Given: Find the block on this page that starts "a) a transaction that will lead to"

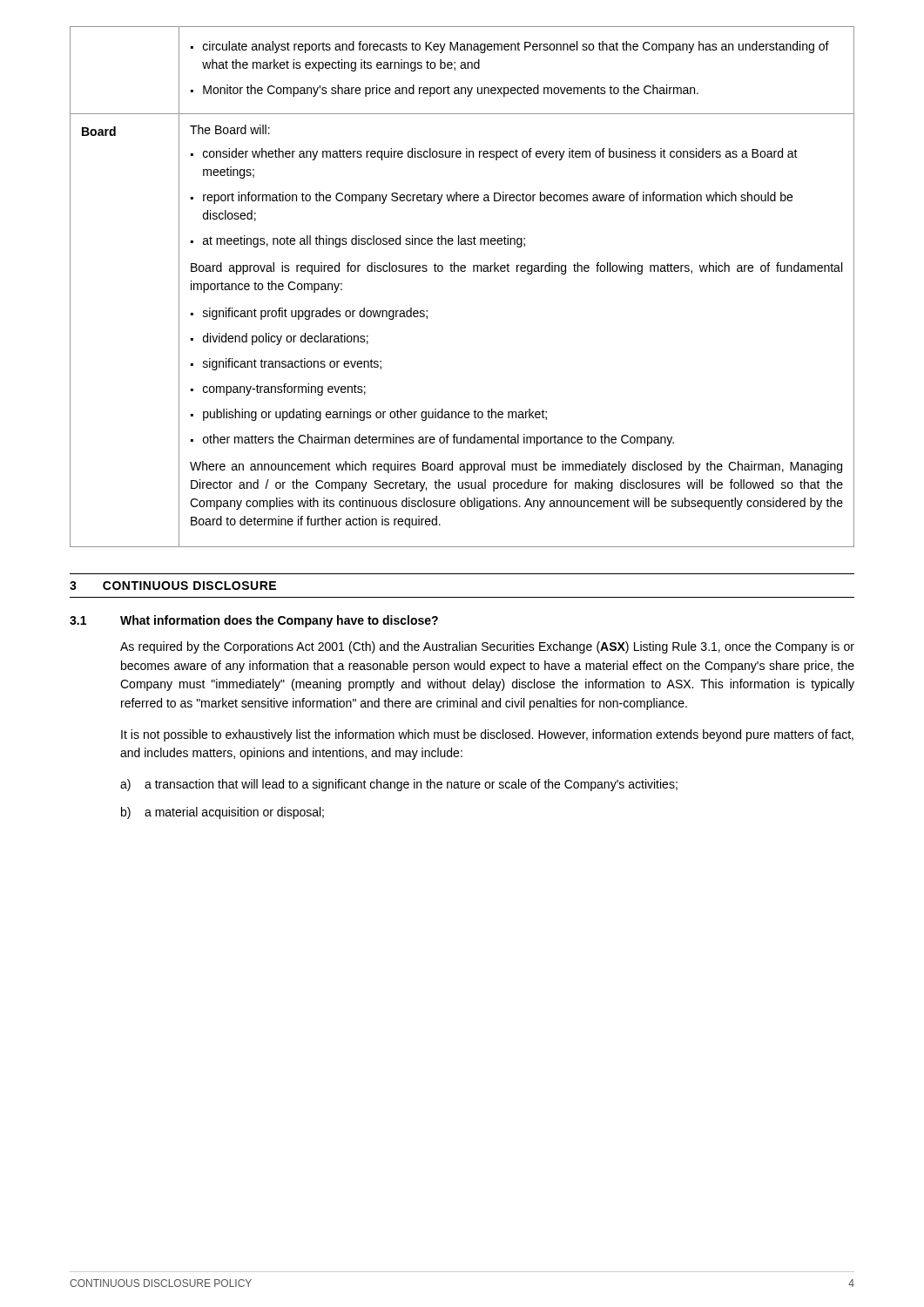Looking at the screenshot, I should point(399,785).
